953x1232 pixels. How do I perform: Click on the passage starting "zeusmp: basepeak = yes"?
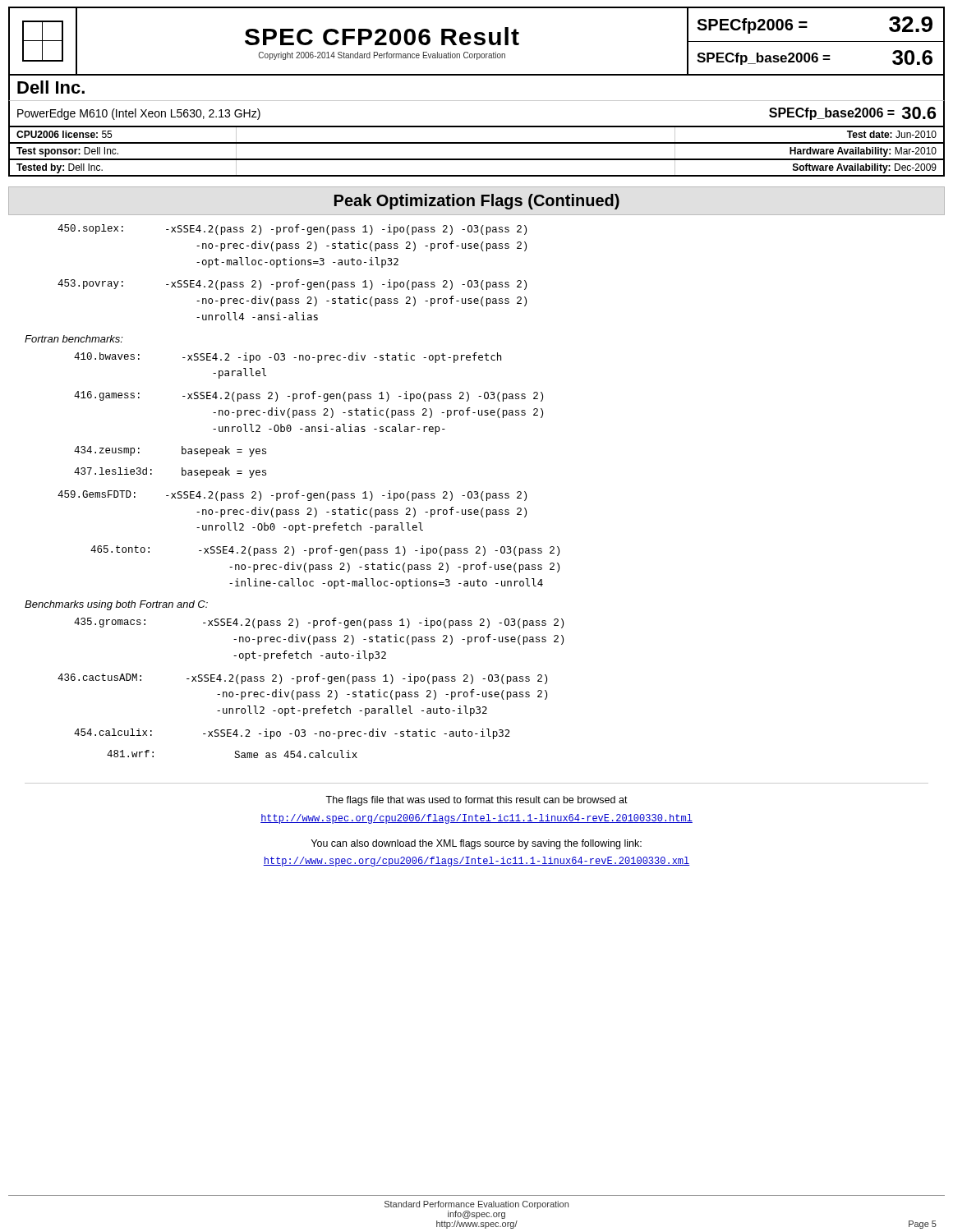pyautogui.click(x=146, y=452)
